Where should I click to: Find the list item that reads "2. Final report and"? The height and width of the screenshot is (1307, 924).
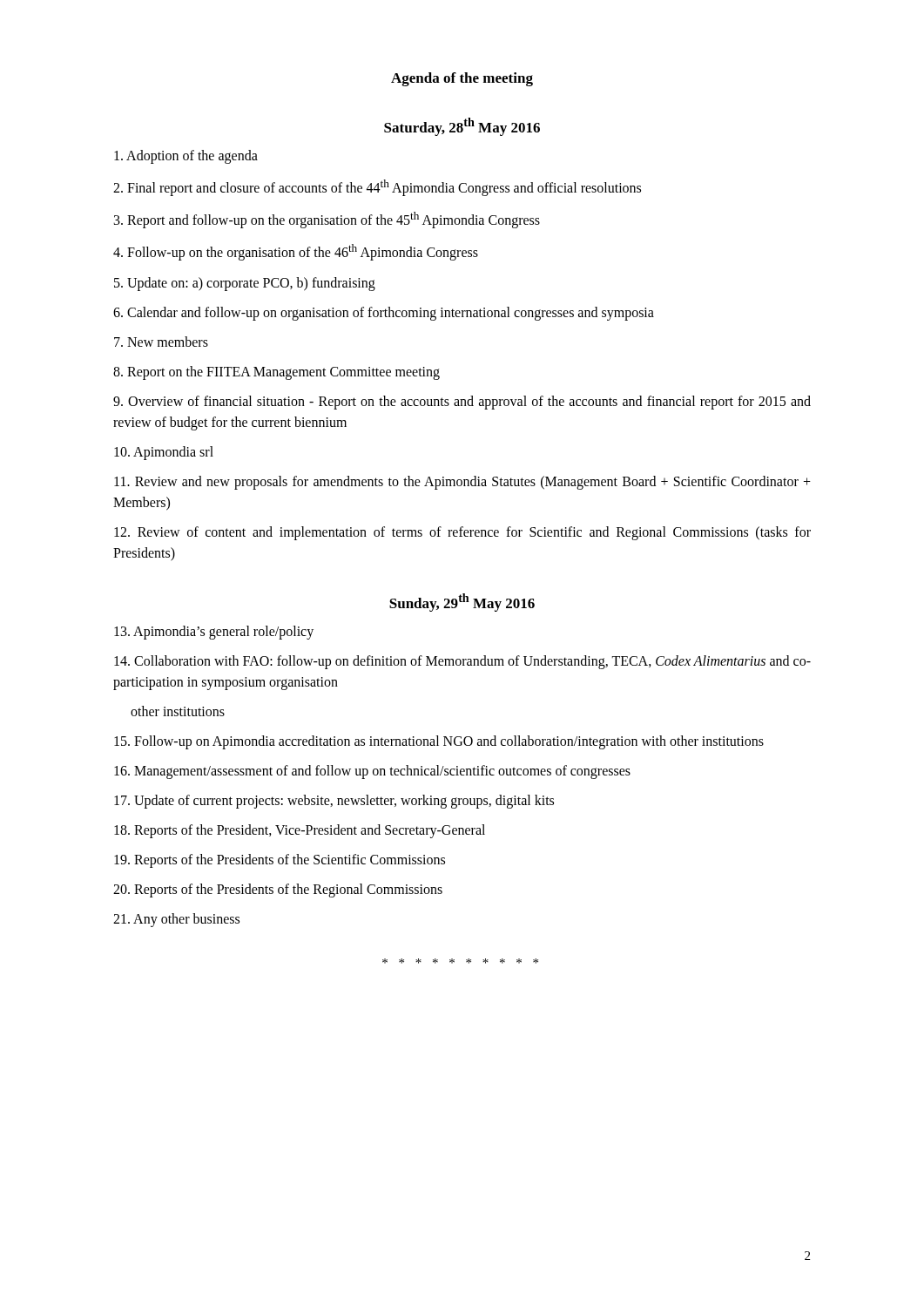coord(377,186)
